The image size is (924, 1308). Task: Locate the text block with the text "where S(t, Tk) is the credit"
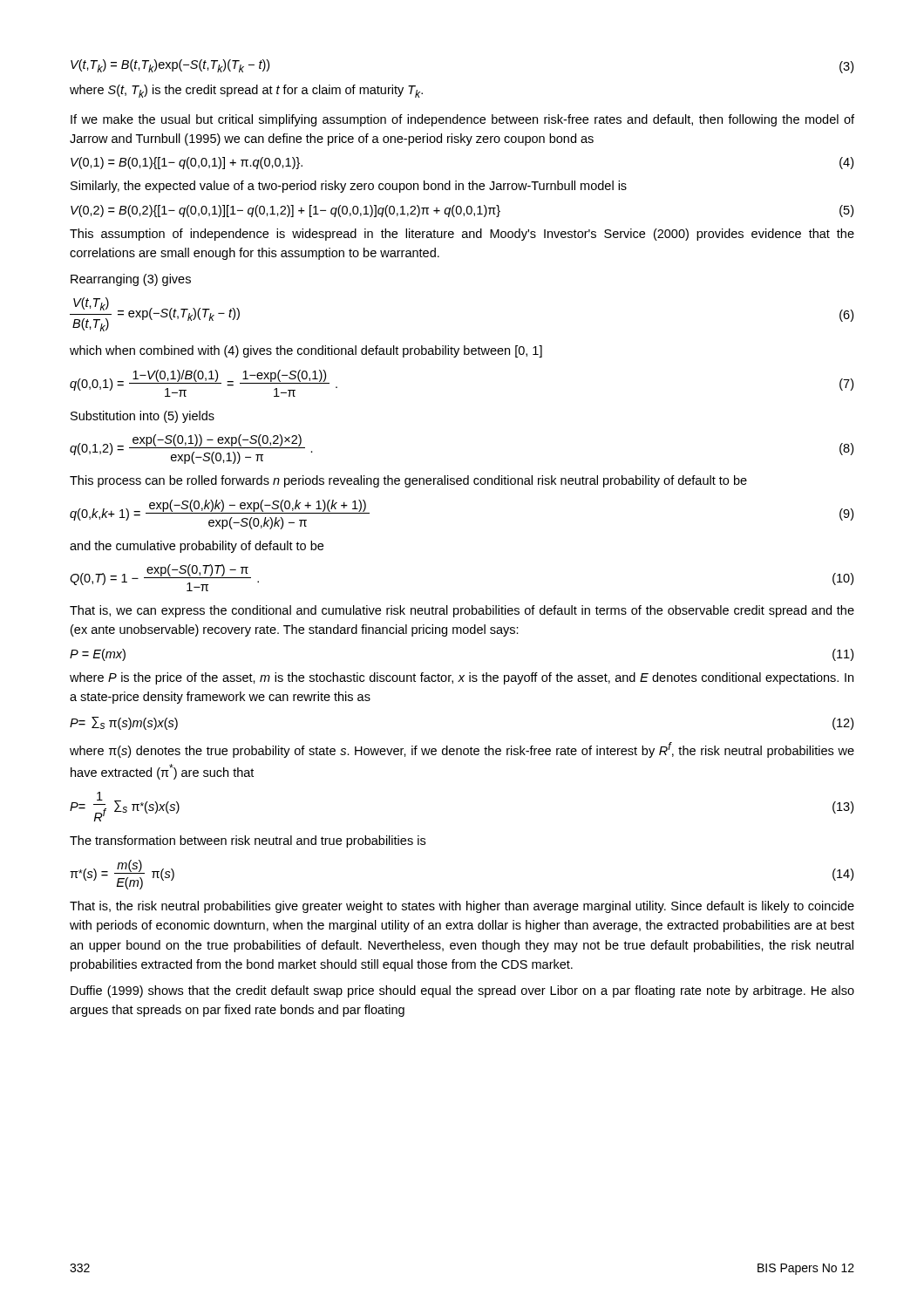(247, 91)
